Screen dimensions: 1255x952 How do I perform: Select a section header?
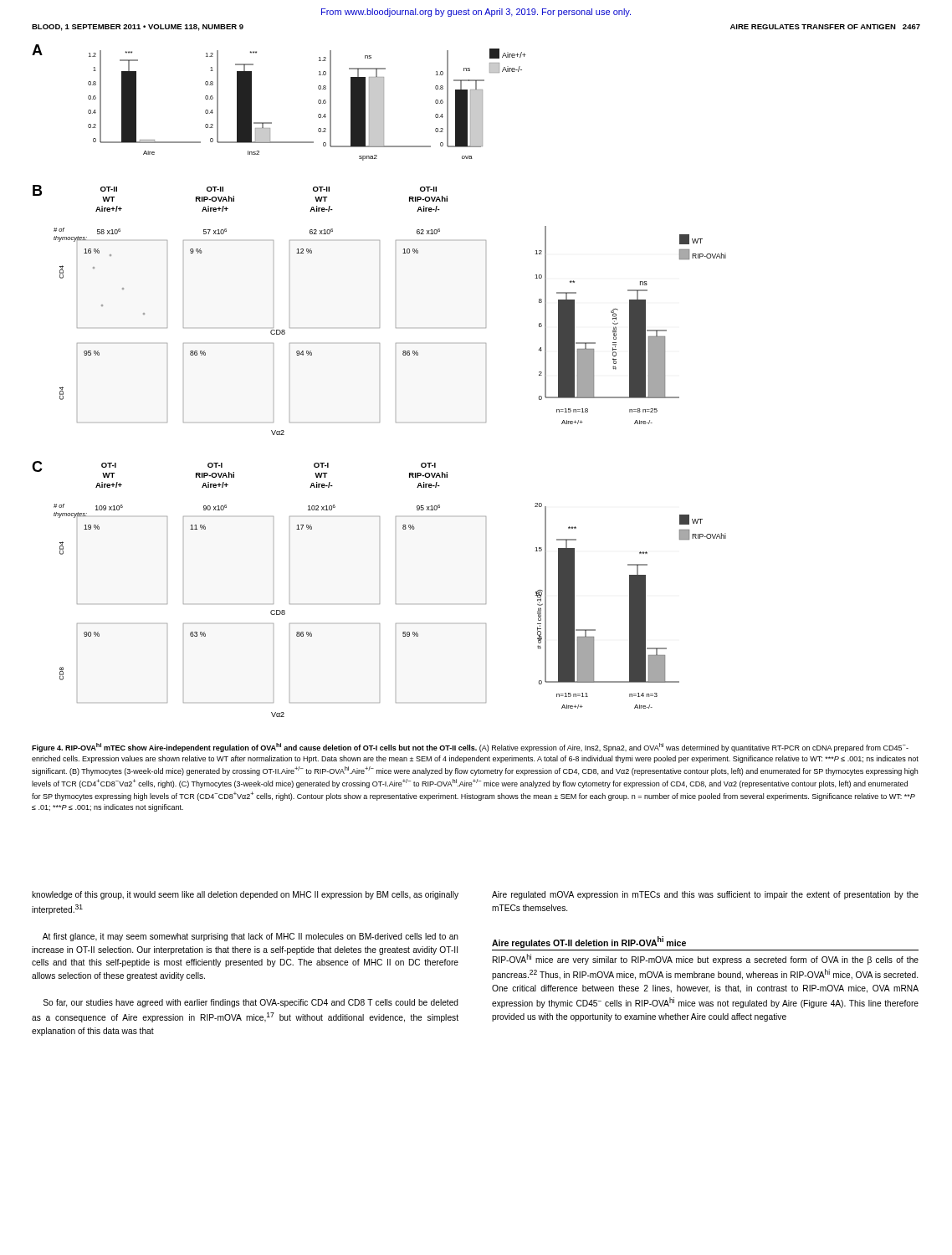589,941
